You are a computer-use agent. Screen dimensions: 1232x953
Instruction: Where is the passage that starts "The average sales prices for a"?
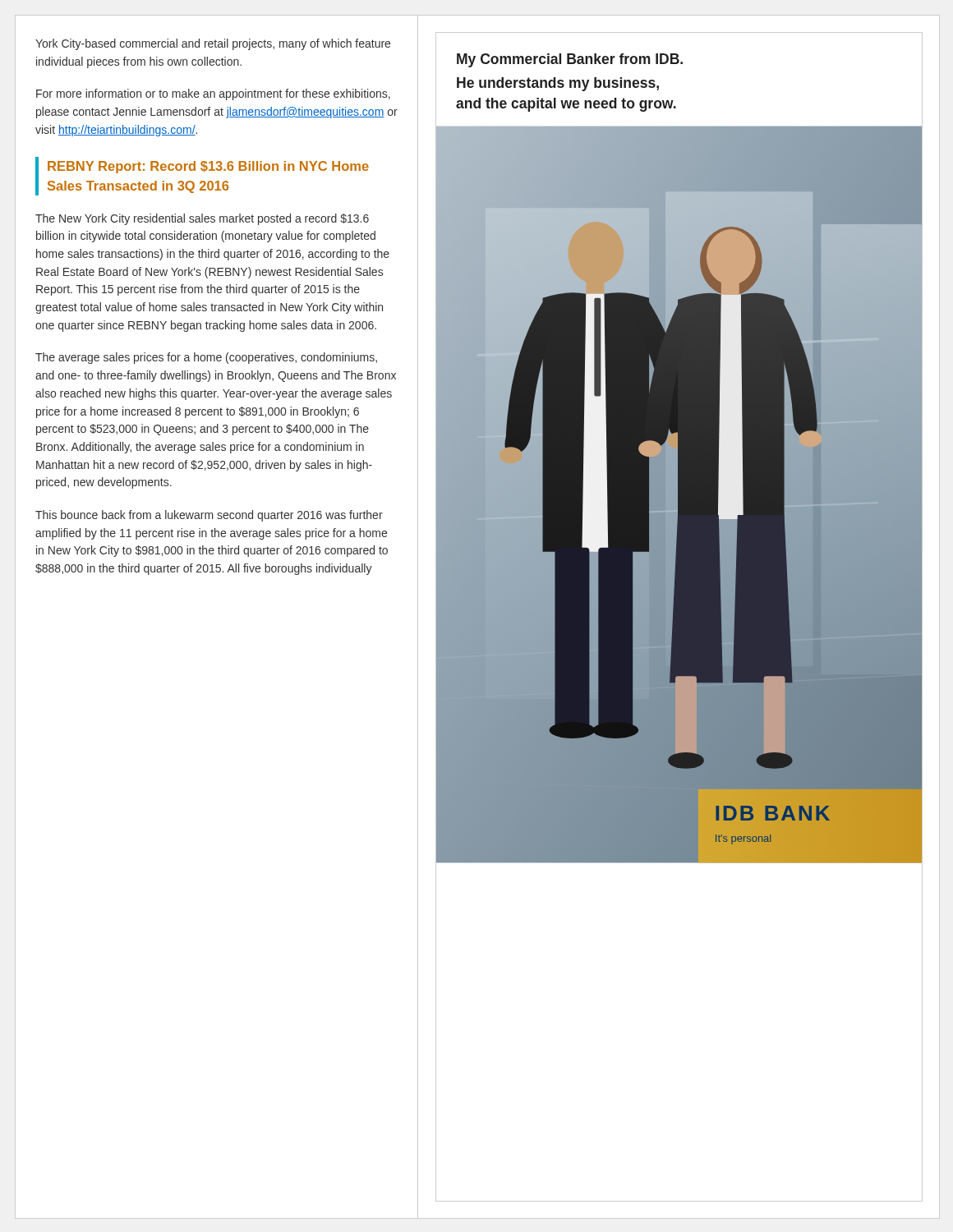pos(216,420)
